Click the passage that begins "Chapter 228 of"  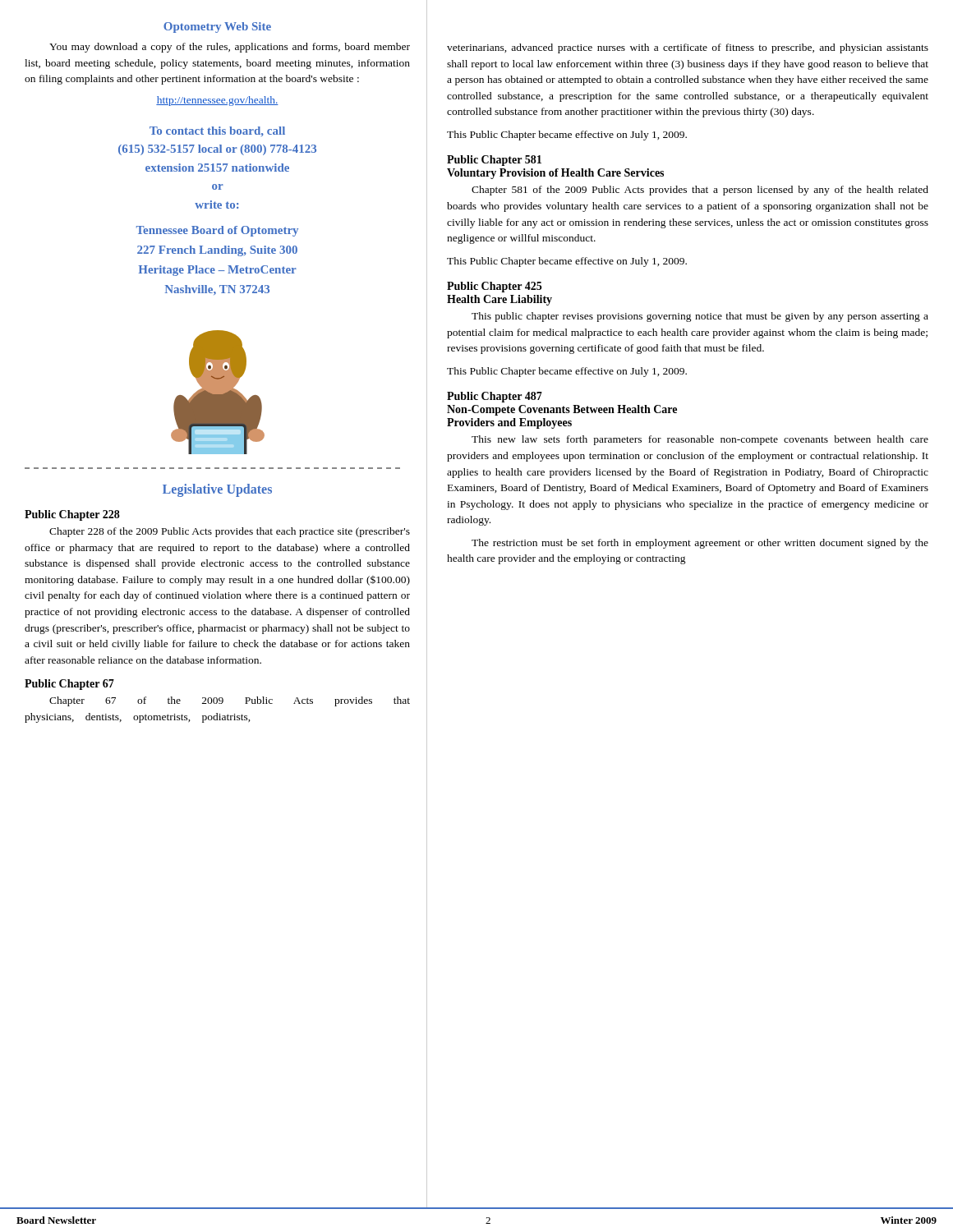pyautogui.click(x=217, y=595)
